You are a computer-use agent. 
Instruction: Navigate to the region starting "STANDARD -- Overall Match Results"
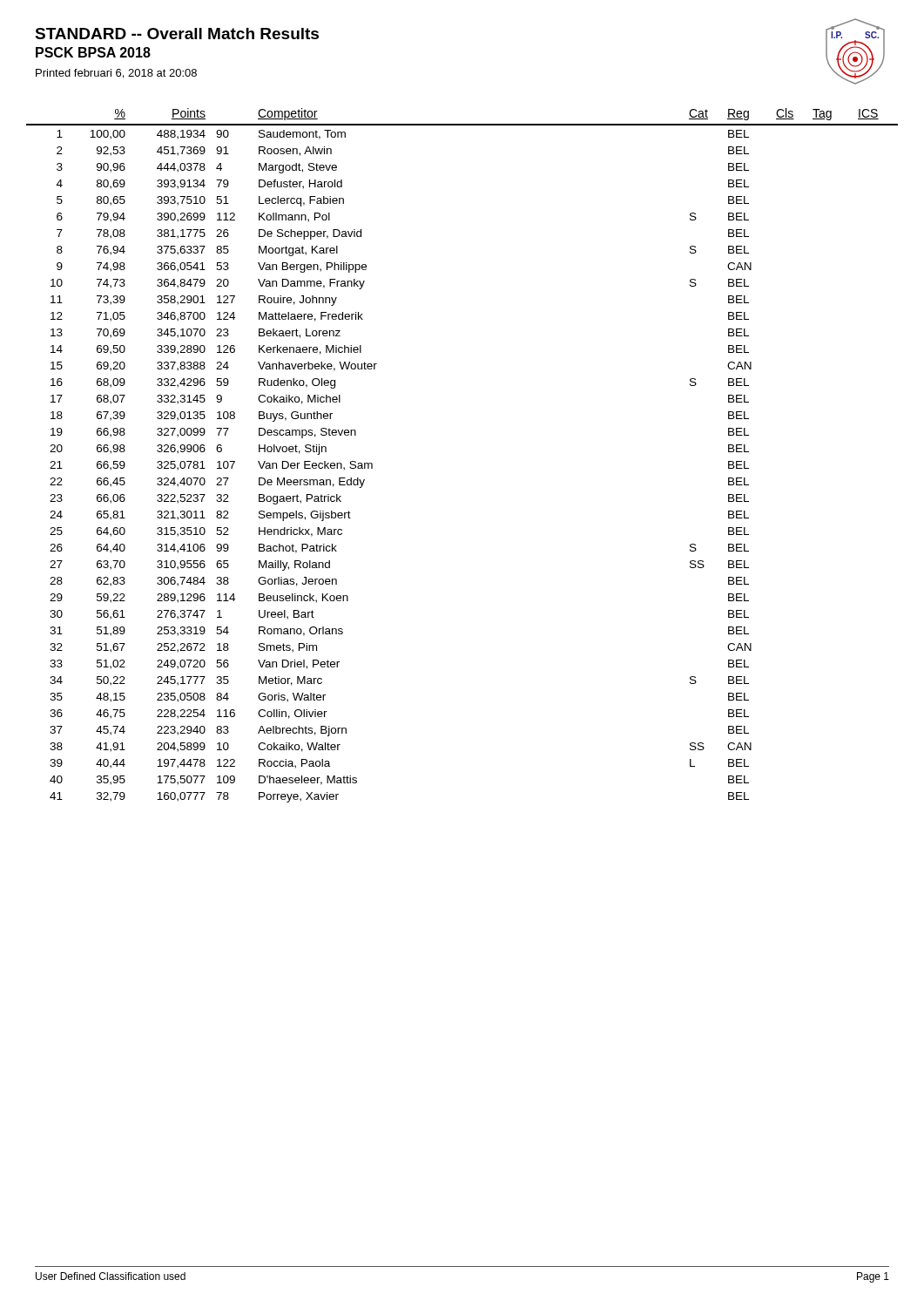click(177, 34)
